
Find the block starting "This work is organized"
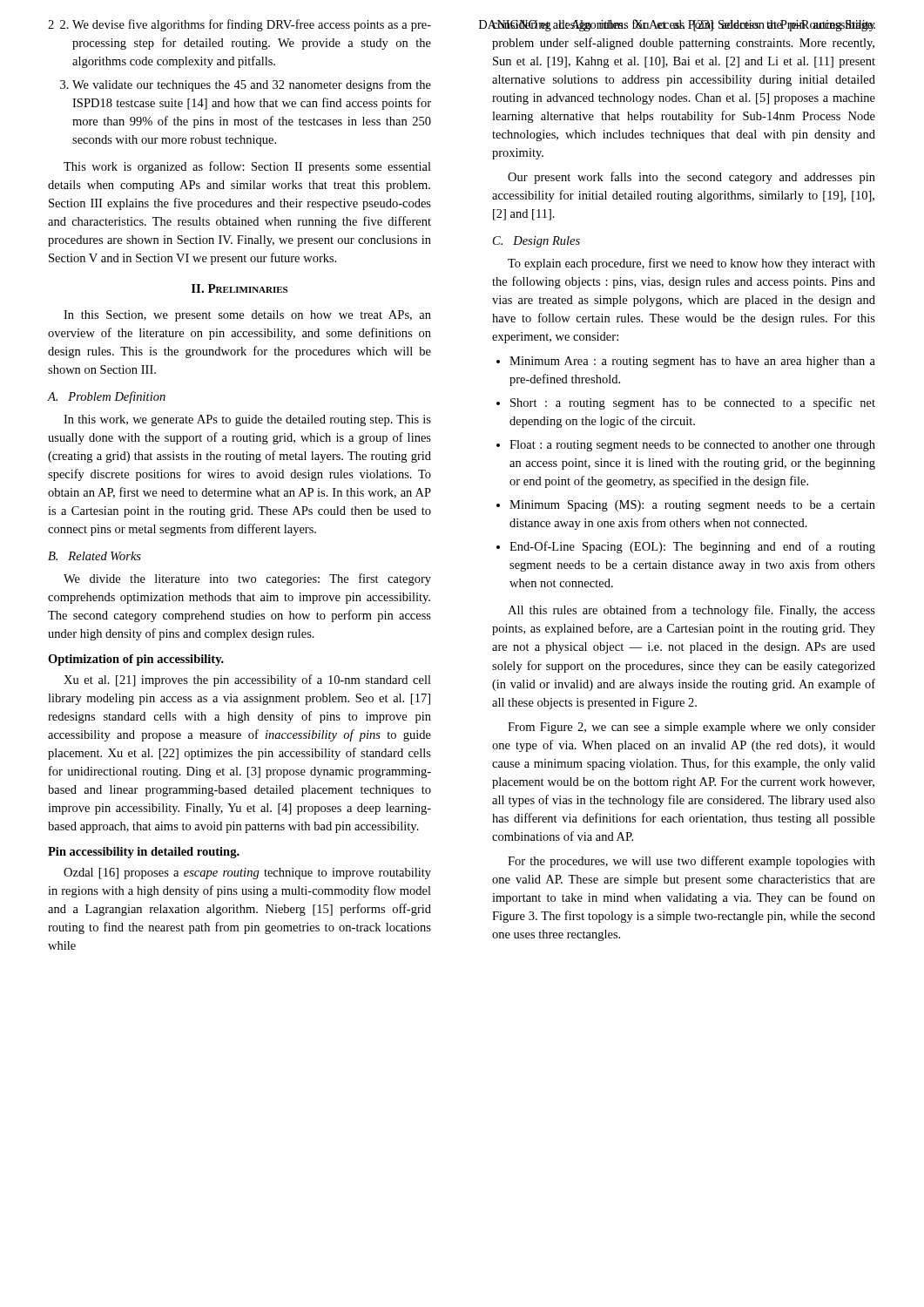point(239,213)
